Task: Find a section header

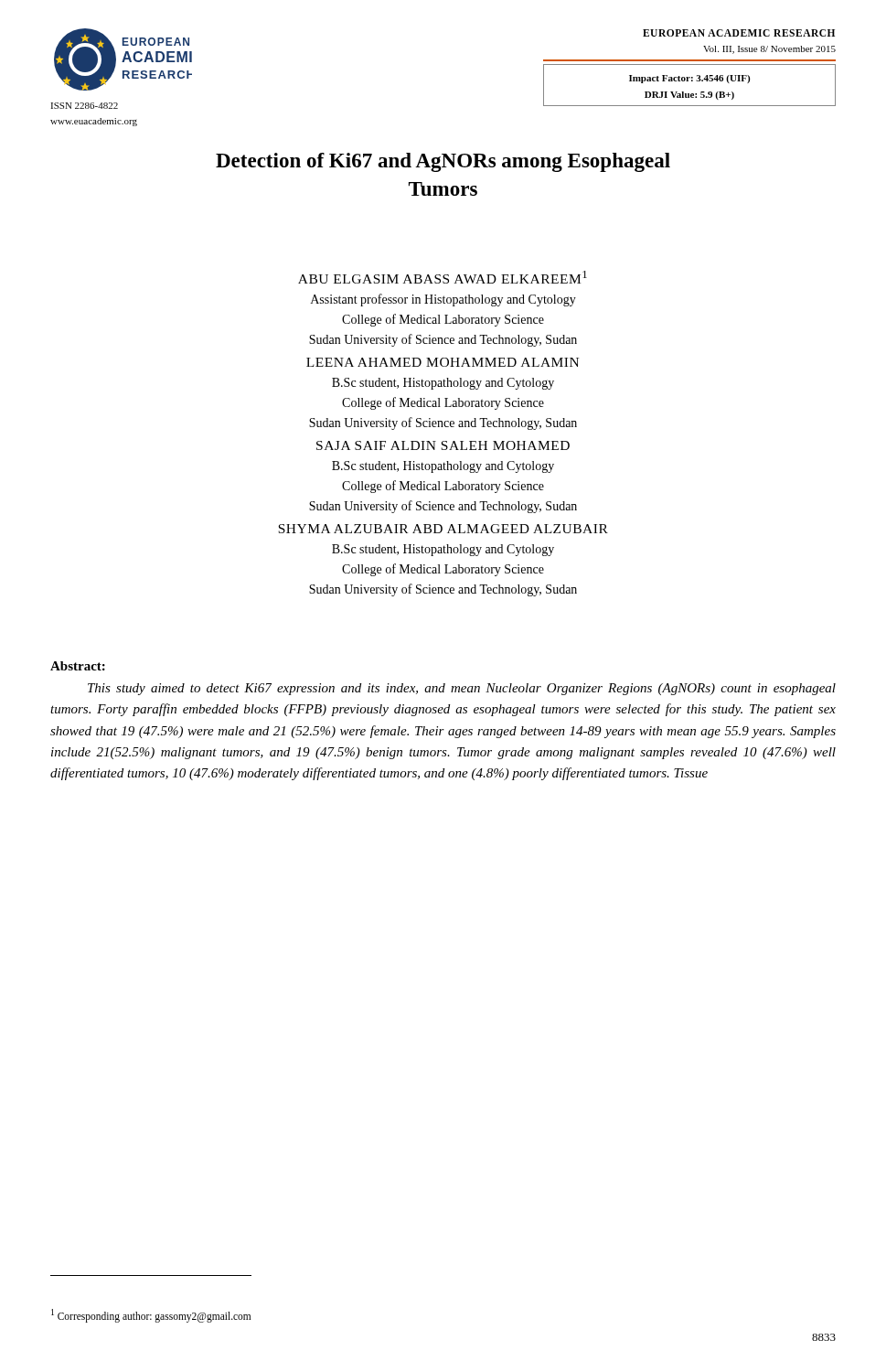Action: [x=78, y=666]
